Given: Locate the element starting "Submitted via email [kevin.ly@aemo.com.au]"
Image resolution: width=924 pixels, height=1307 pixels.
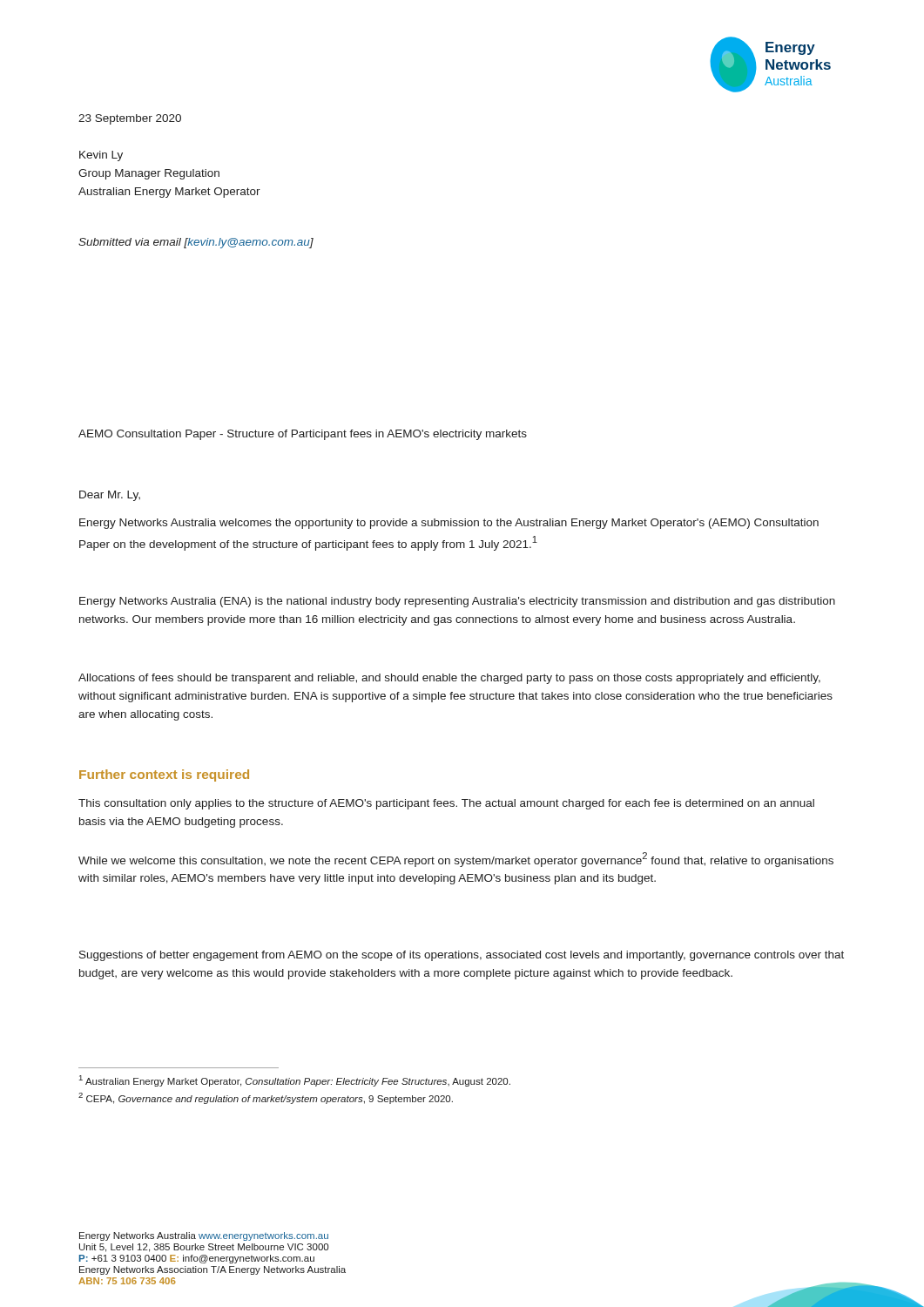Looking at the screenshot, I should [x=196, y=242].
